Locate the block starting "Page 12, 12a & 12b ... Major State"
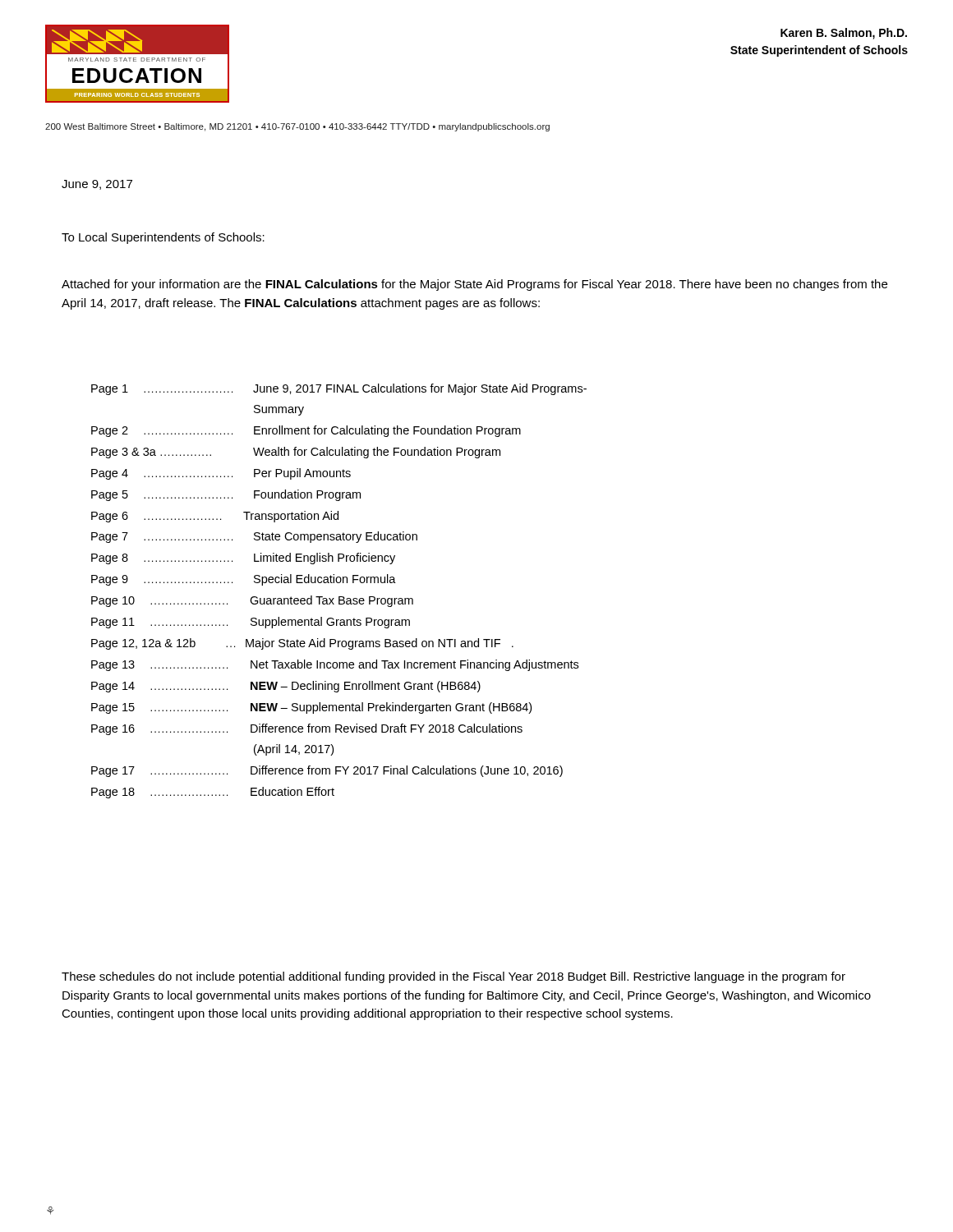 coord(302,644)
